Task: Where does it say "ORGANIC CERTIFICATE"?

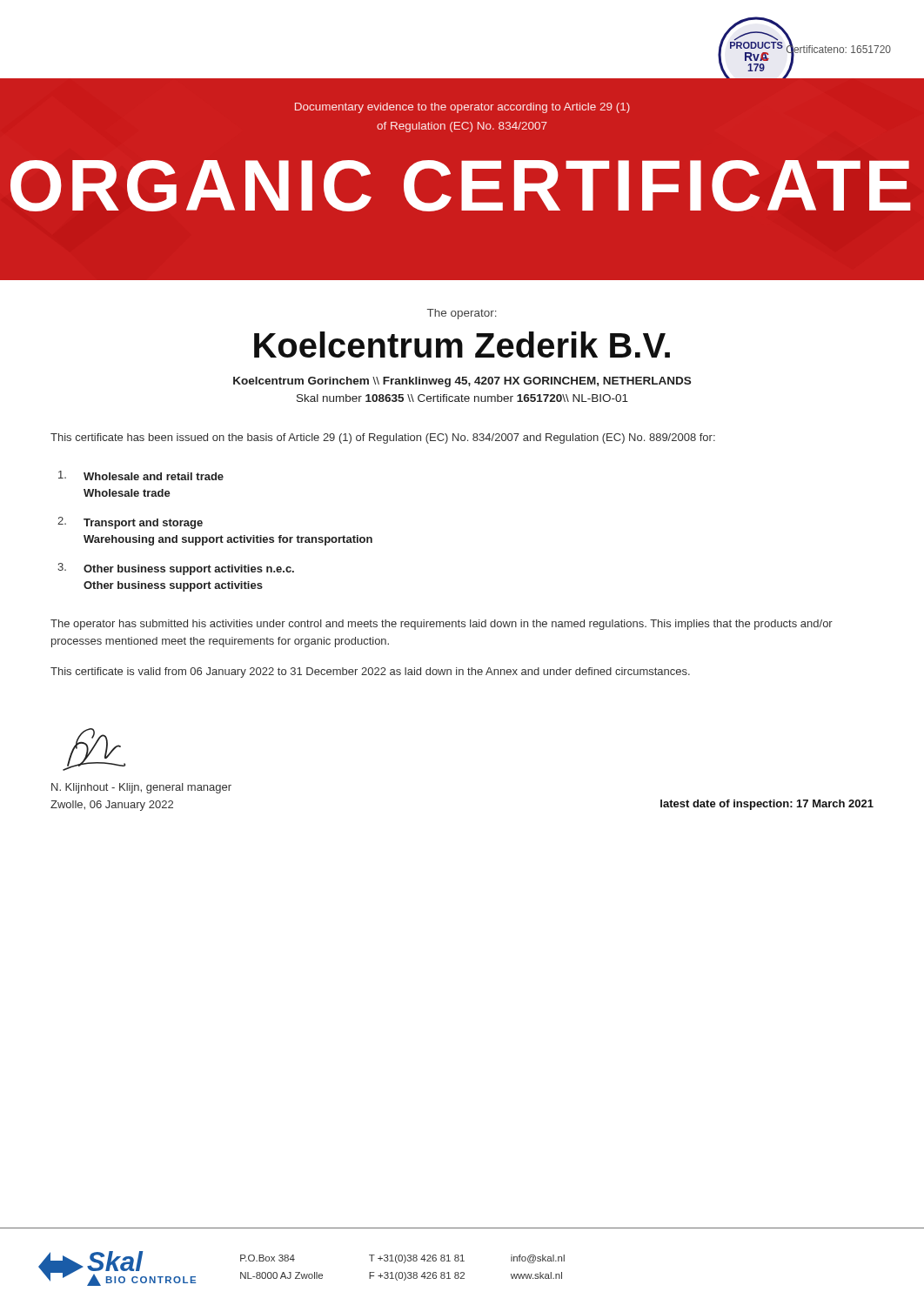Action: (x=462, y=185)
